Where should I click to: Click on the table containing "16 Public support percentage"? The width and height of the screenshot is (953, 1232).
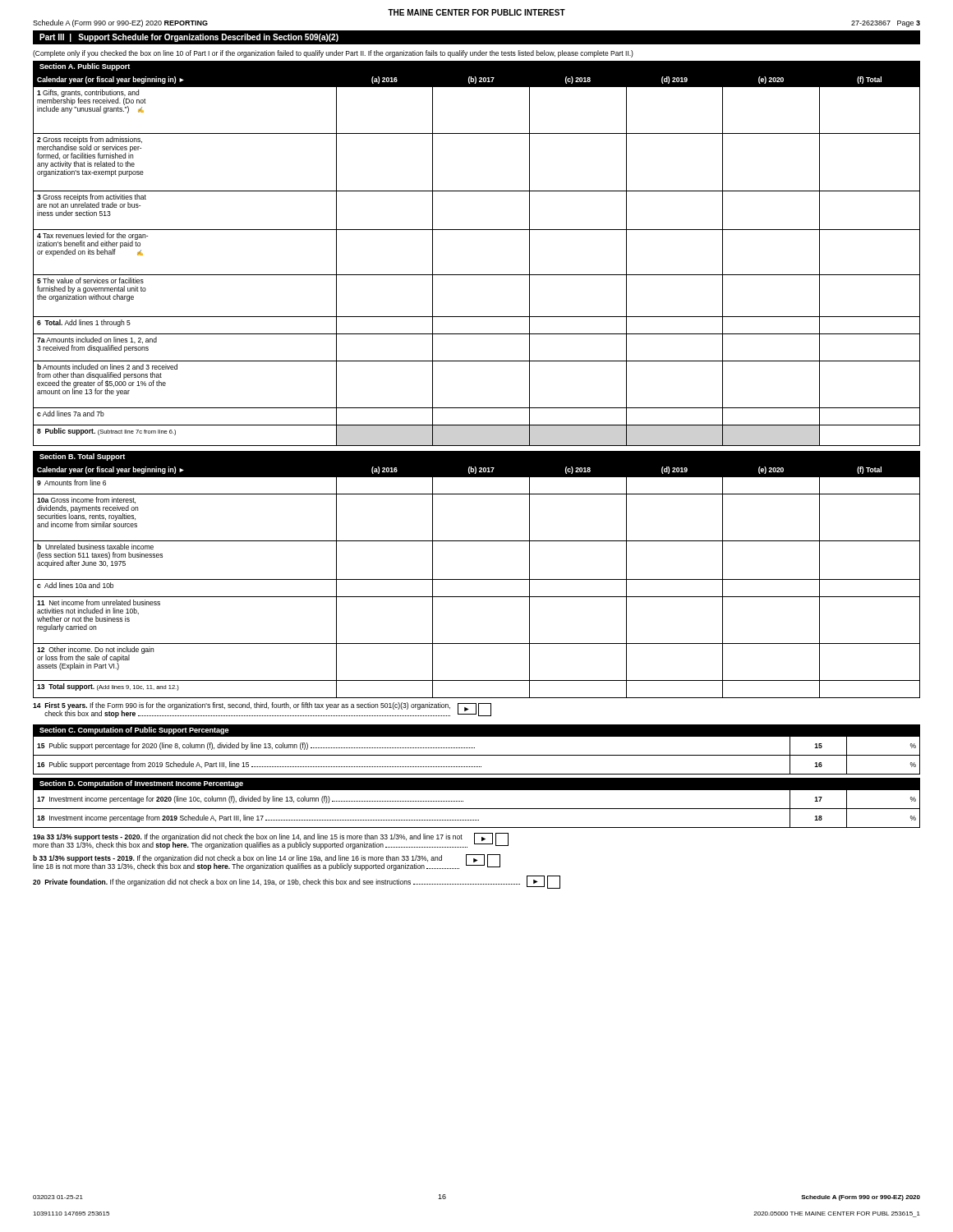coord(476,755)
